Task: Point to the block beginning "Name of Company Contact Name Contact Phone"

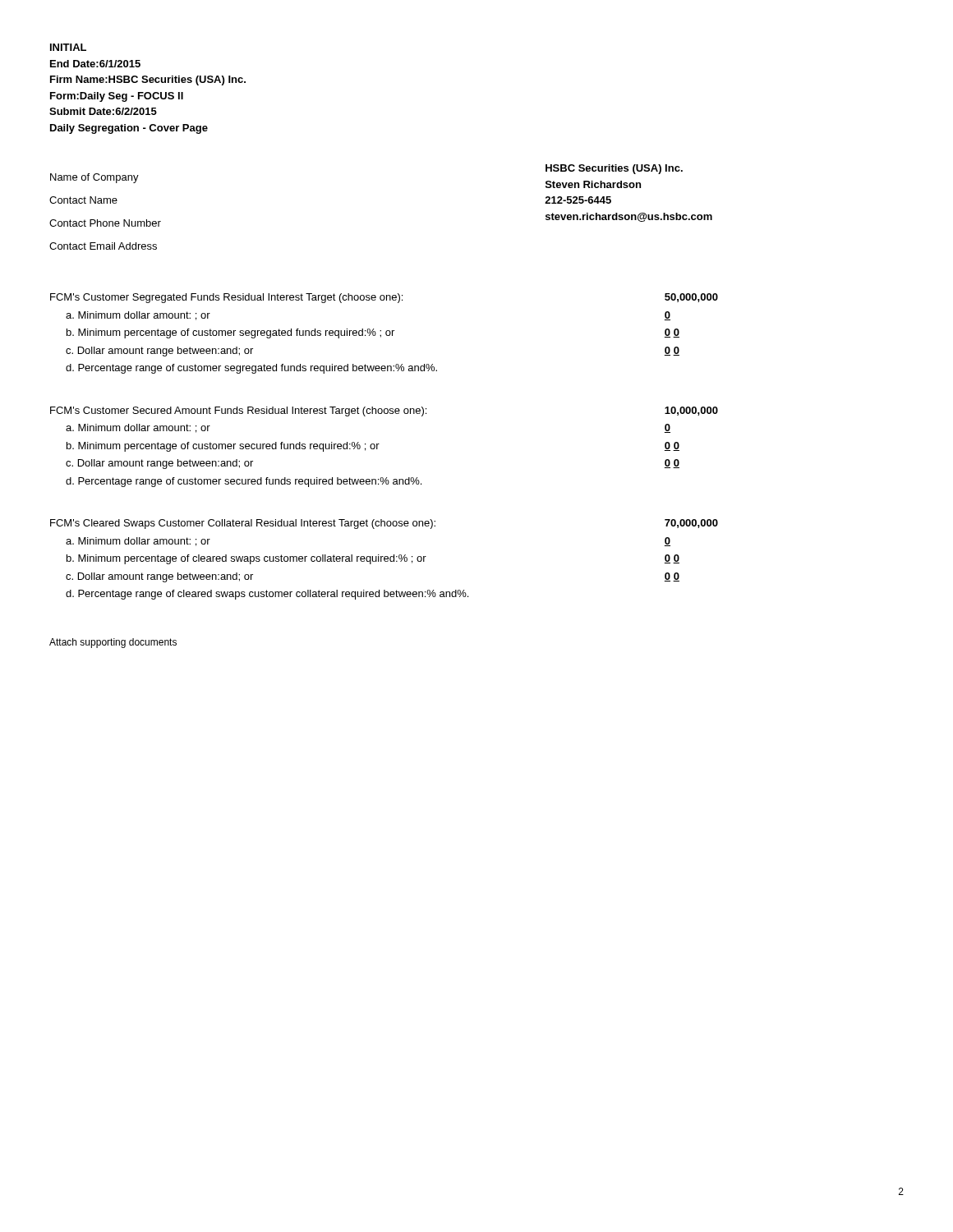Action: point(94,178)
